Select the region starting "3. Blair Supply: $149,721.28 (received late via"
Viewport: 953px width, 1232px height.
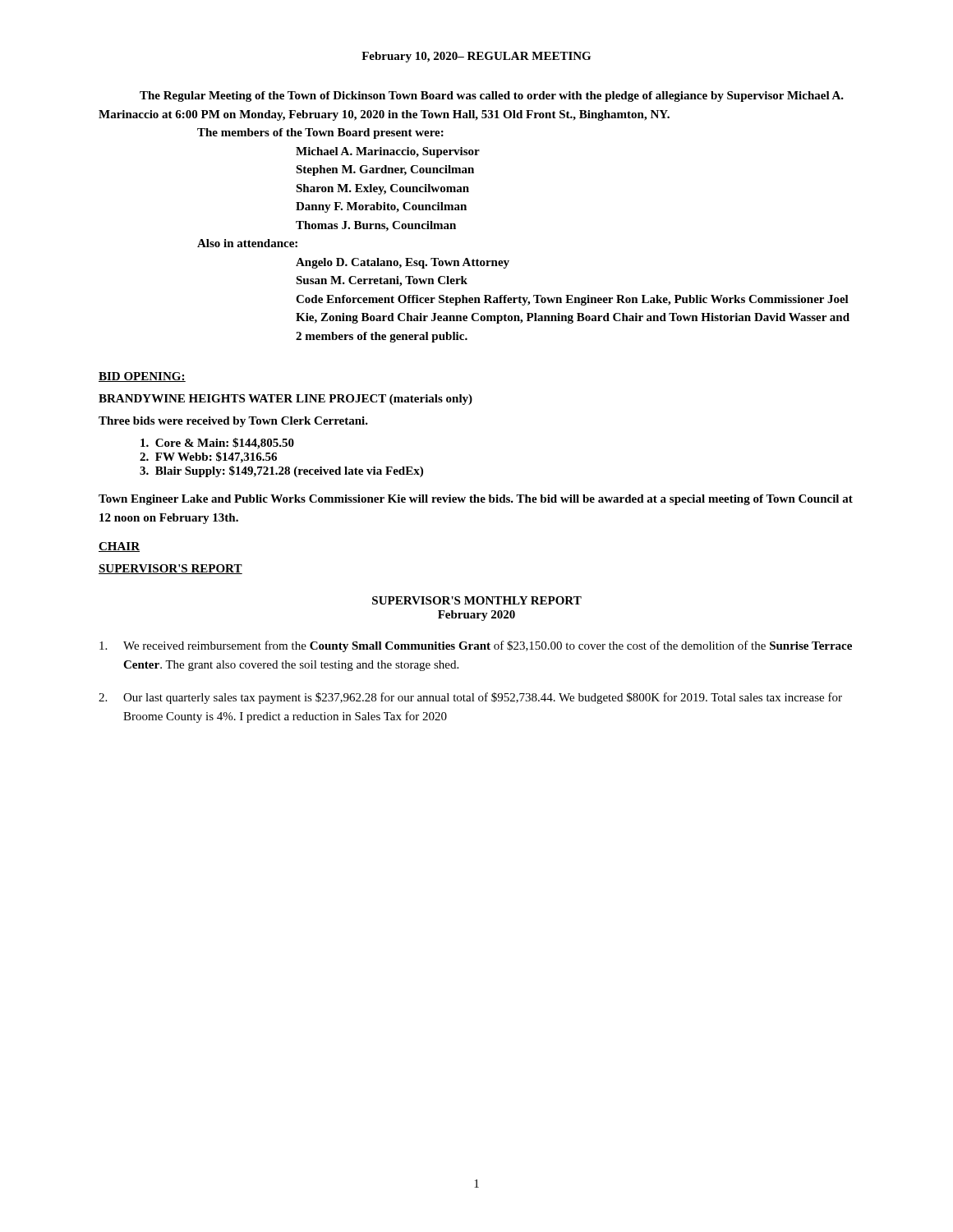(x=282, y=471)
